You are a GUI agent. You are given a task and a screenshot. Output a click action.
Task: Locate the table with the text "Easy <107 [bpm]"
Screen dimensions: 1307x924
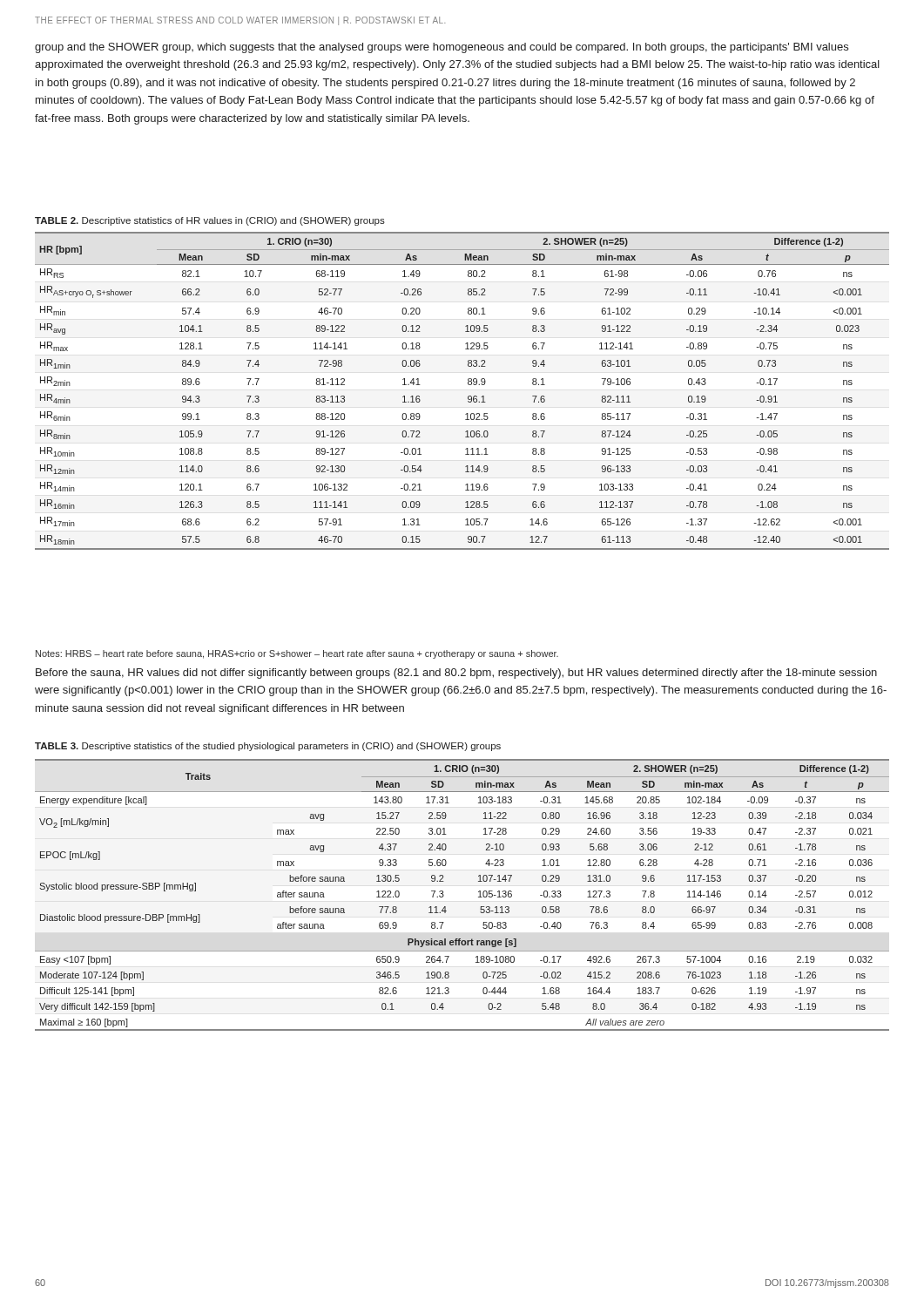tap(462, 895)
